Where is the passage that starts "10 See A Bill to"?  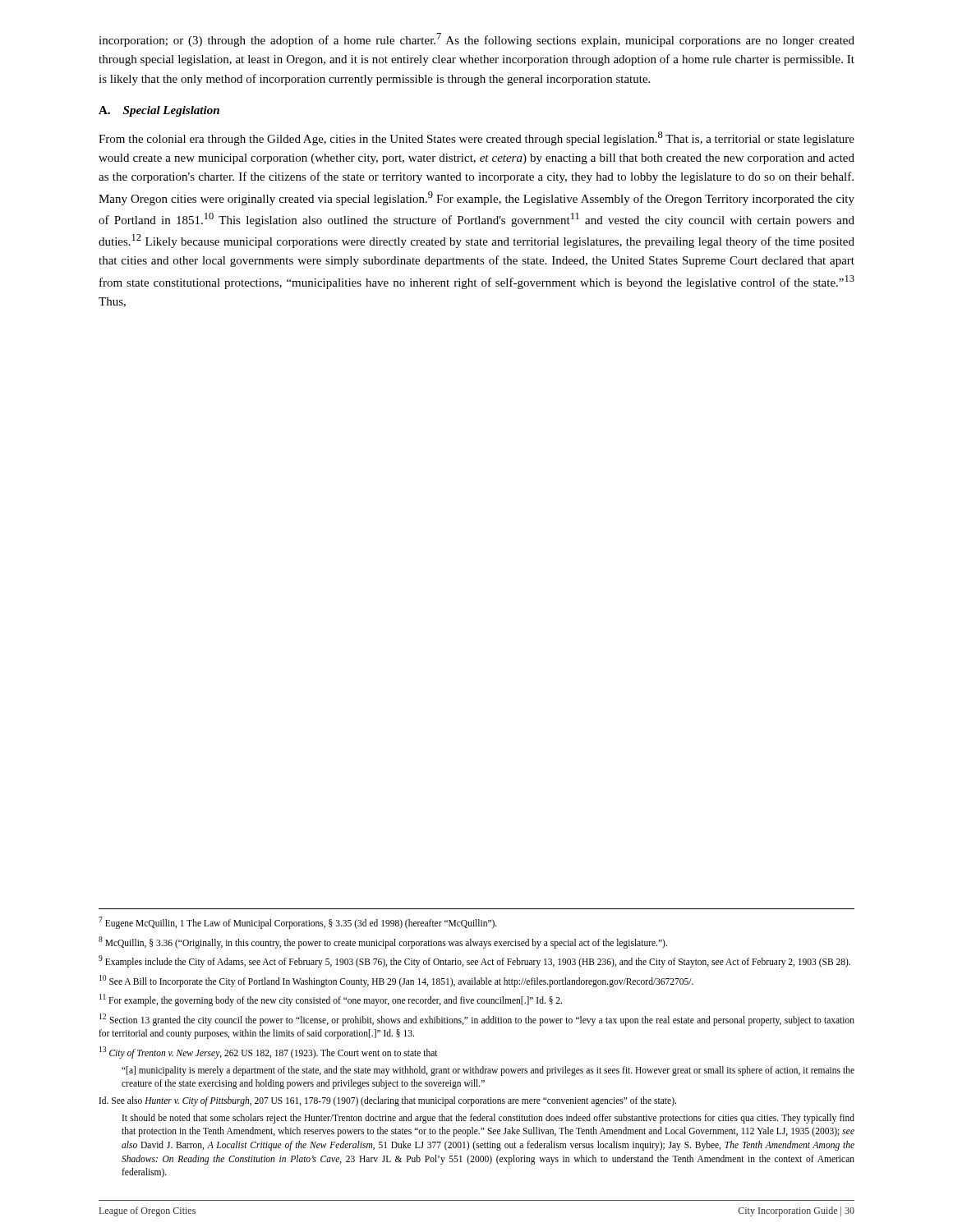pyautogui.click(x=396, y=980)
